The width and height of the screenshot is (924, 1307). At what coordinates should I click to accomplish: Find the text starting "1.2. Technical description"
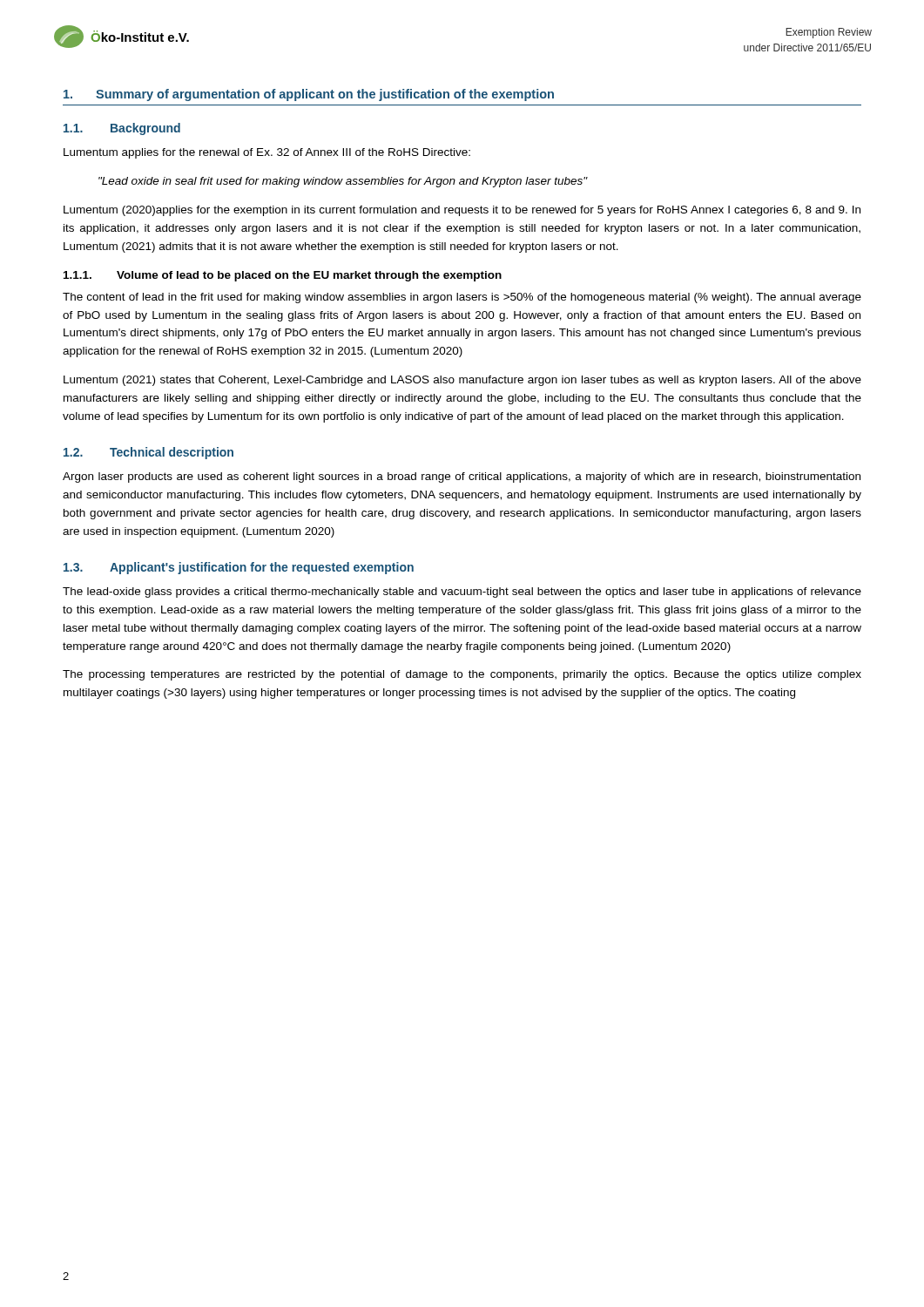148,453
